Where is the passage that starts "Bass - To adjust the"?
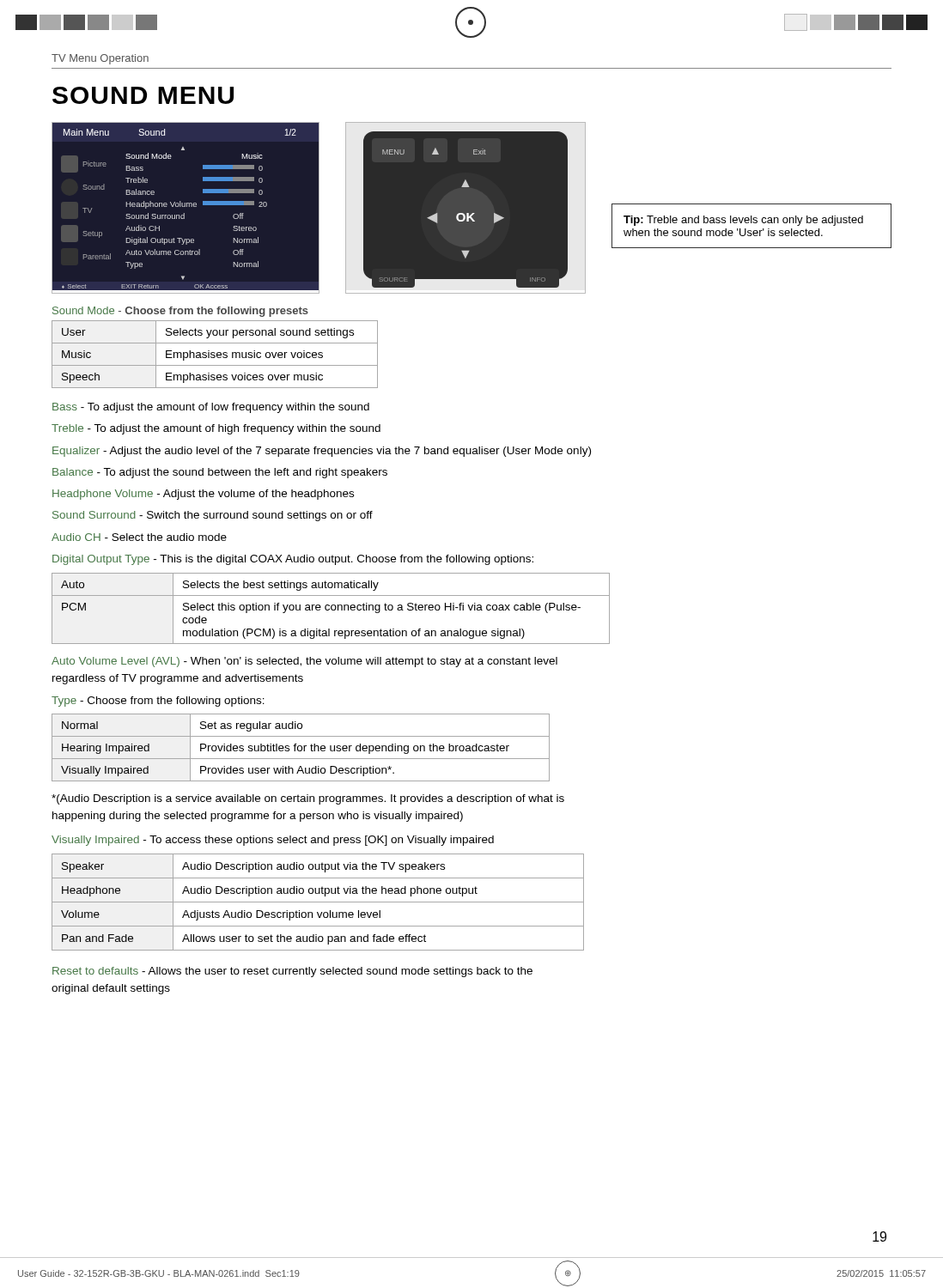Image resolution: width=943 pixels, height=1288 pixels. click(x=211, y=407)
